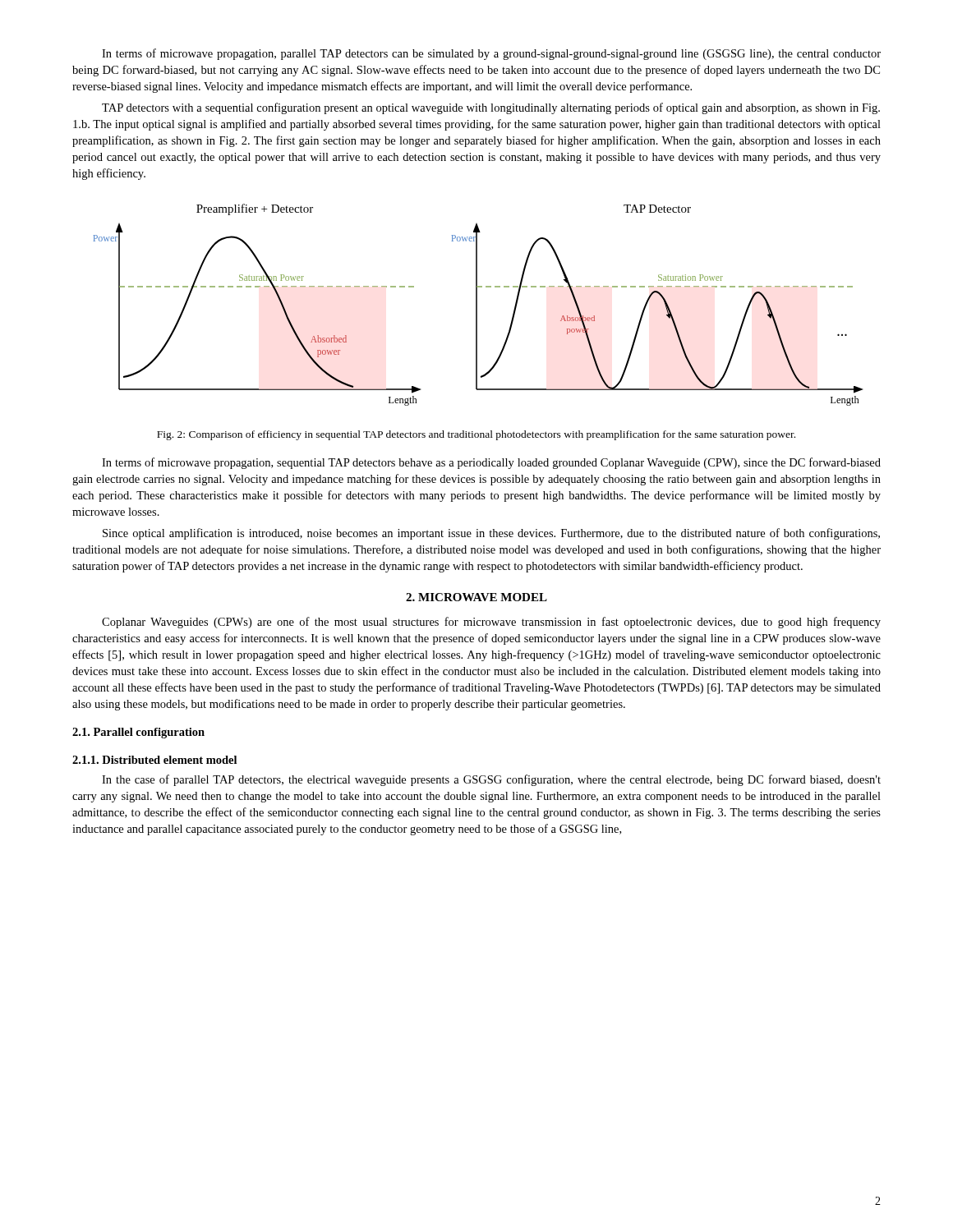Locate the section header with the text "2. MICROWAVE MODEL"

pyautogui.click(x=476, y=597)
